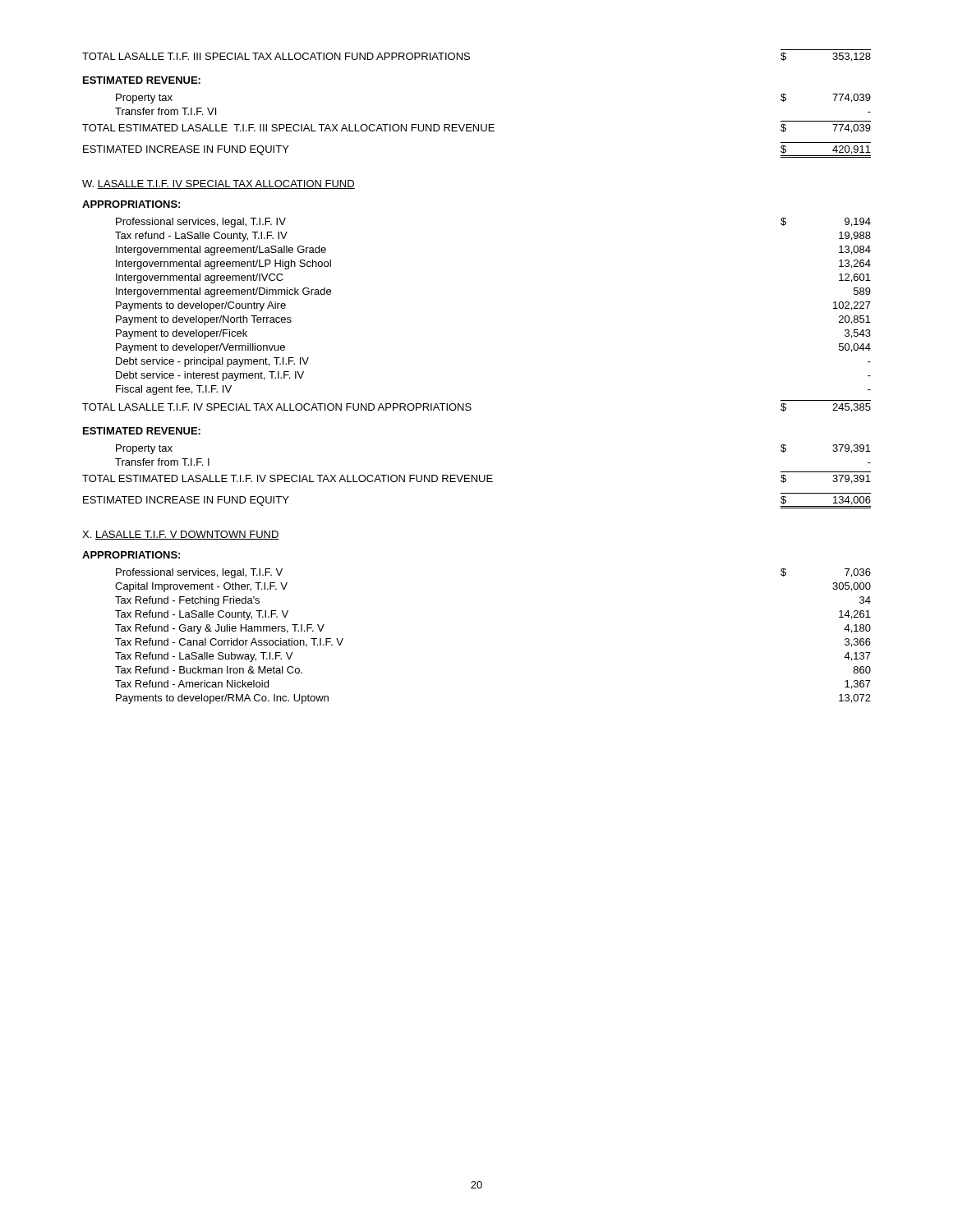Point to the block beginning "Tax Refund - Fetching Frieda's"
This screenshot has width=953, height=1232.
tap(192, 601)
